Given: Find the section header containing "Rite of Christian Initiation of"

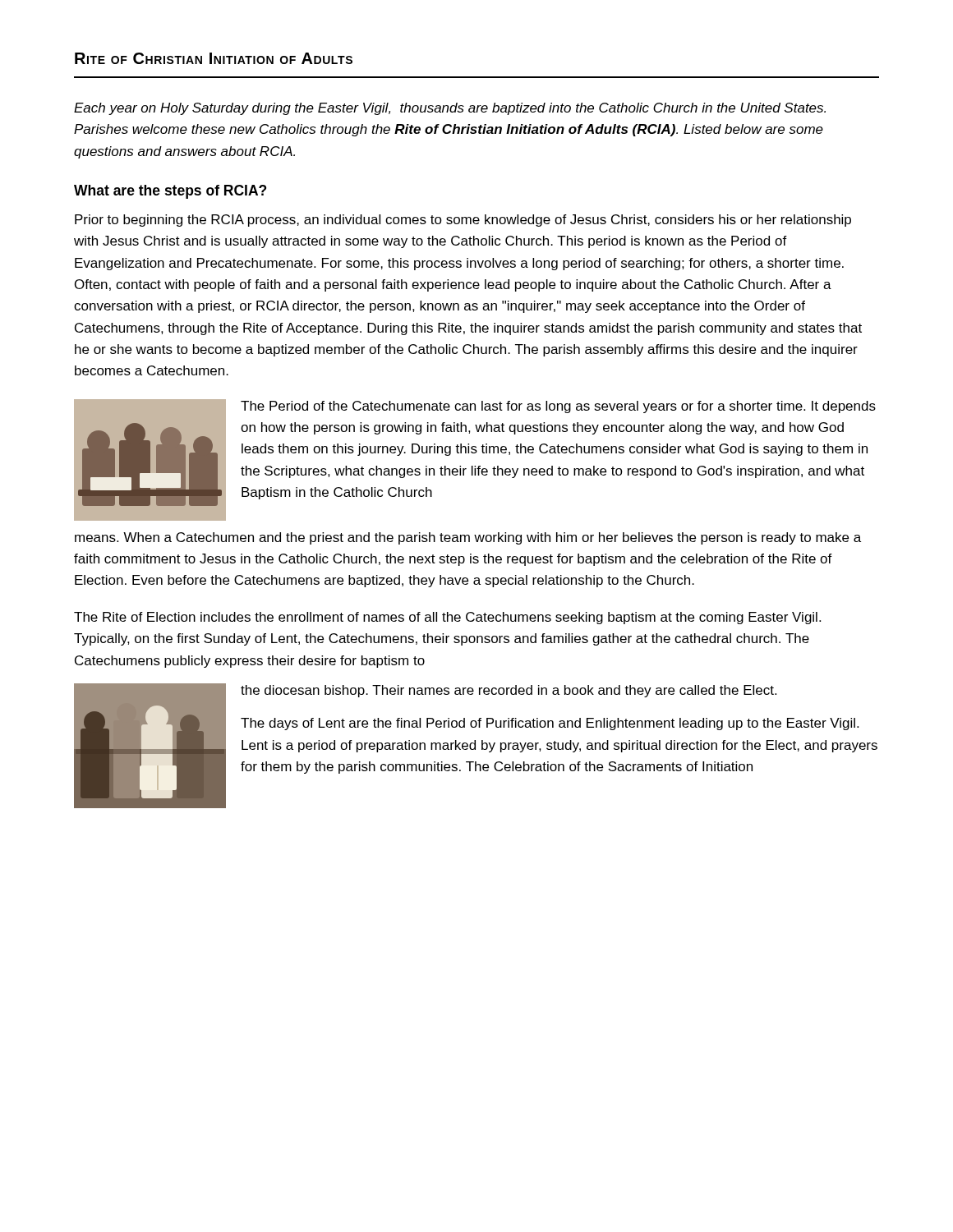Looking at the screenshot, I should coord(214,58).
